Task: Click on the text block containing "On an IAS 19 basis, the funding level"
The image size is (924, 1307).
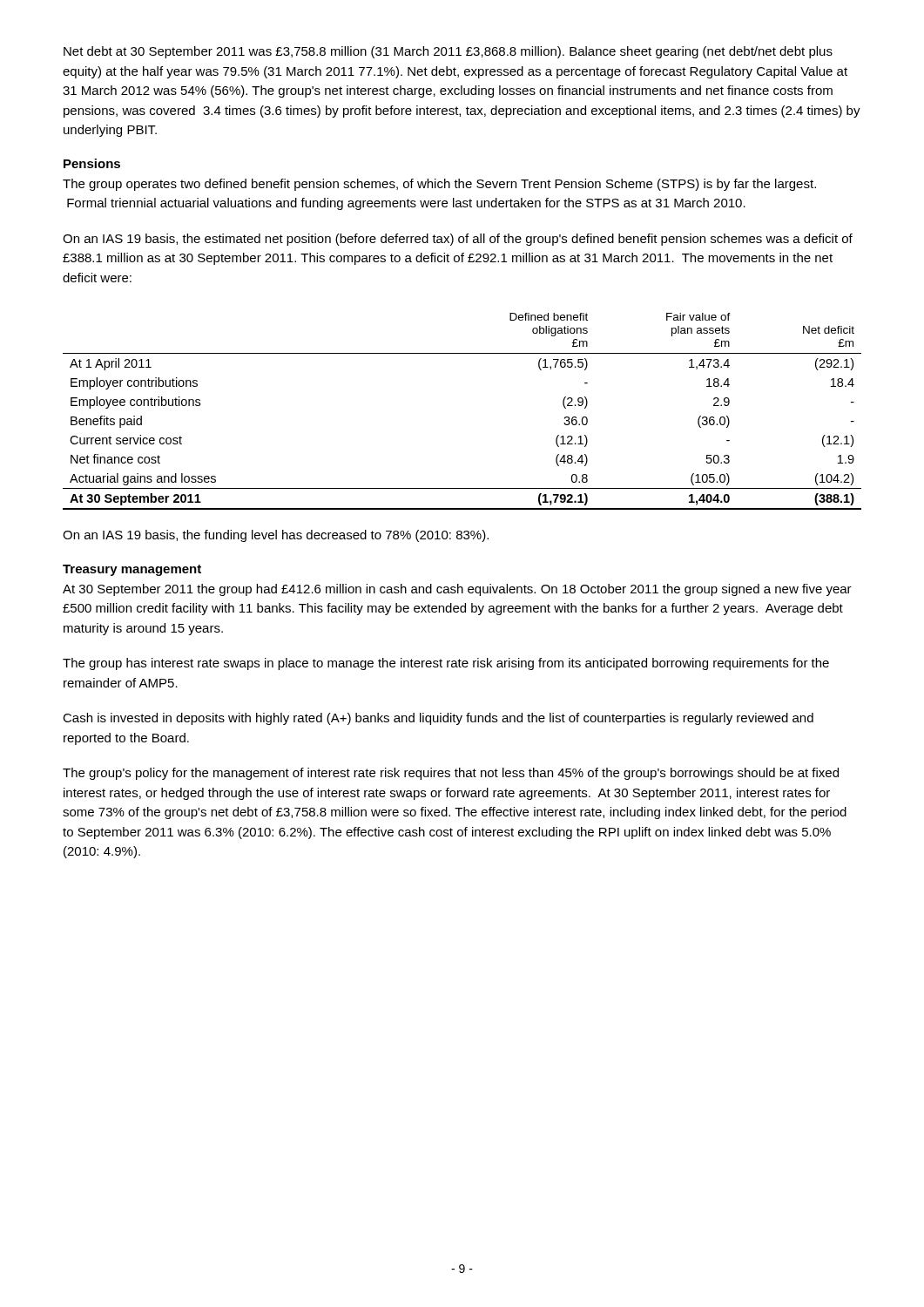Action: 276,535
